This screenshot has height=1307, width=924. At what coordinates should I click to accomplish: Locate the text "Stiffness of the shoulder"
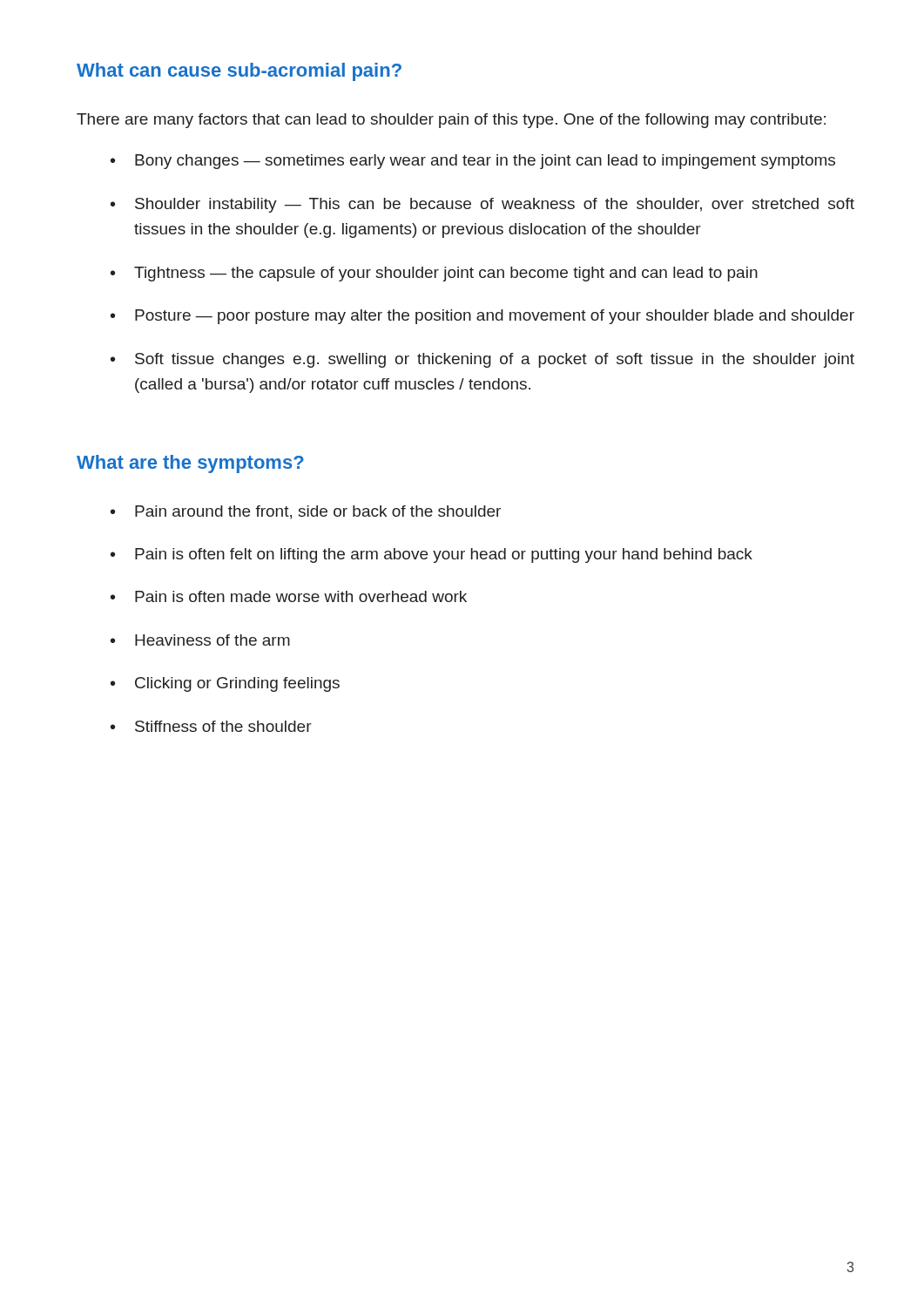tap(223, 726)
